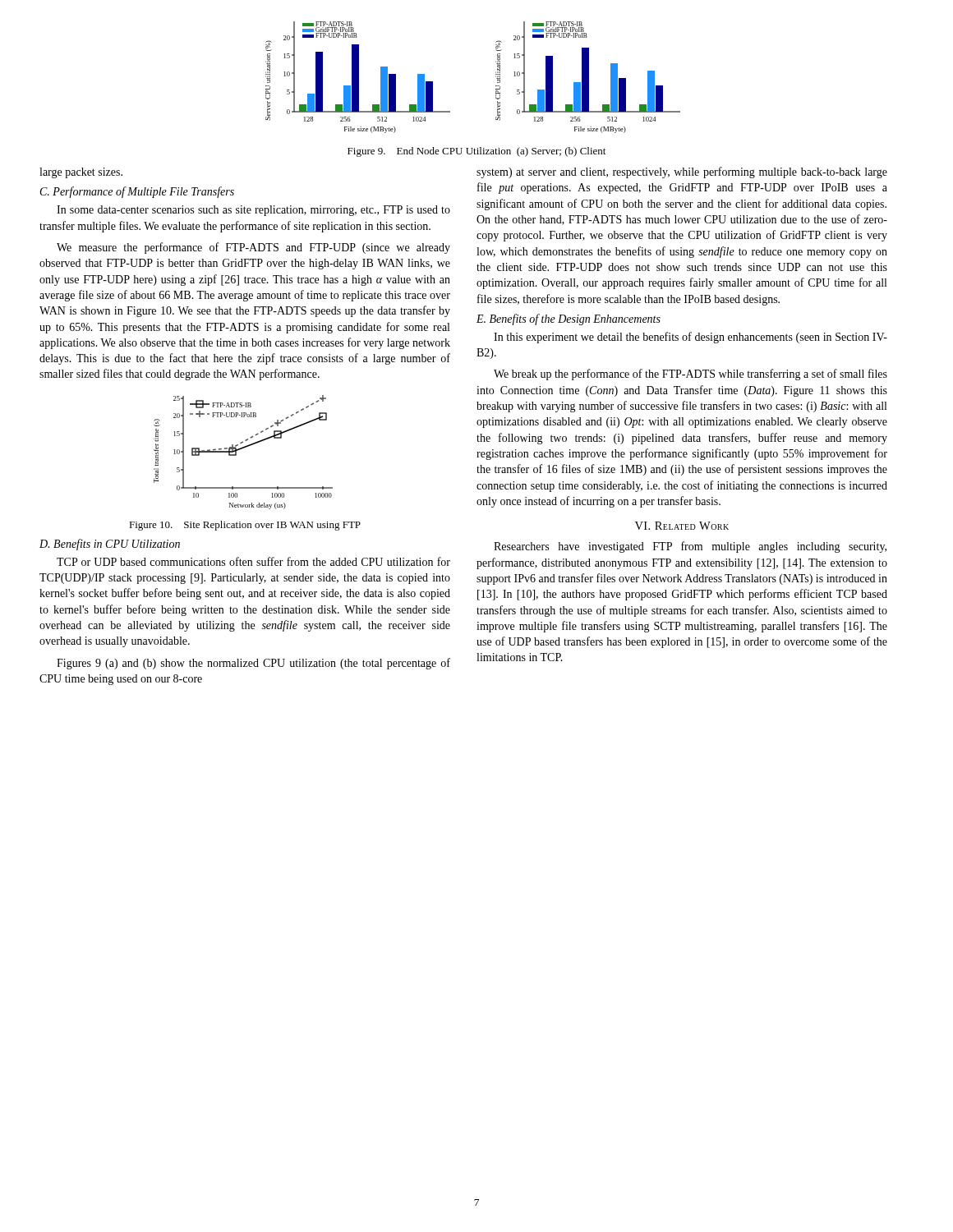Navigate to the element starting "In some data-center"
This screenshot has height=1232, width=953.
coord(245,218)
